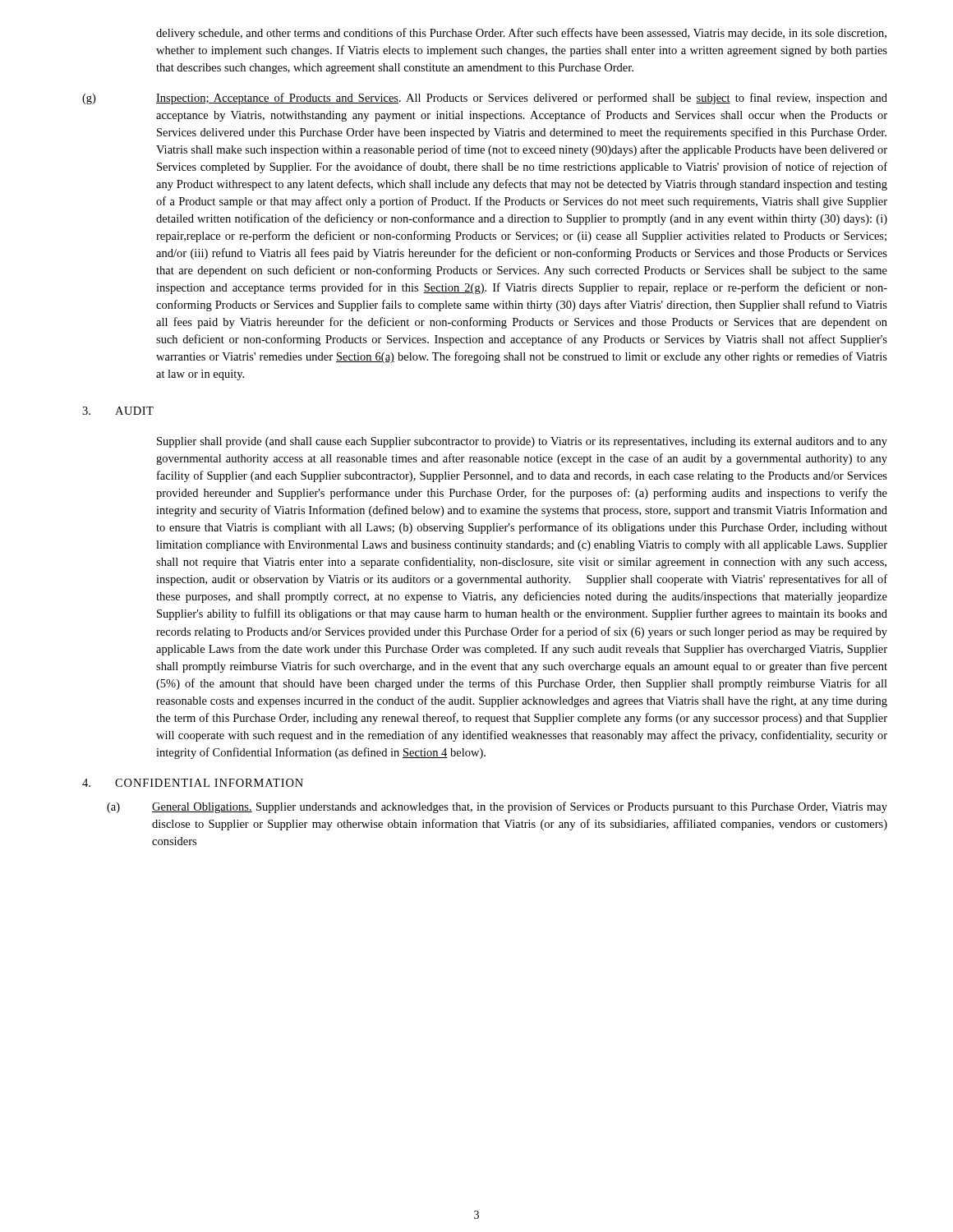Viewport: 953px width, 1232px height.
Task: Locate the text block containing "Supplier shall provide (and"
Action: [522, 597]
